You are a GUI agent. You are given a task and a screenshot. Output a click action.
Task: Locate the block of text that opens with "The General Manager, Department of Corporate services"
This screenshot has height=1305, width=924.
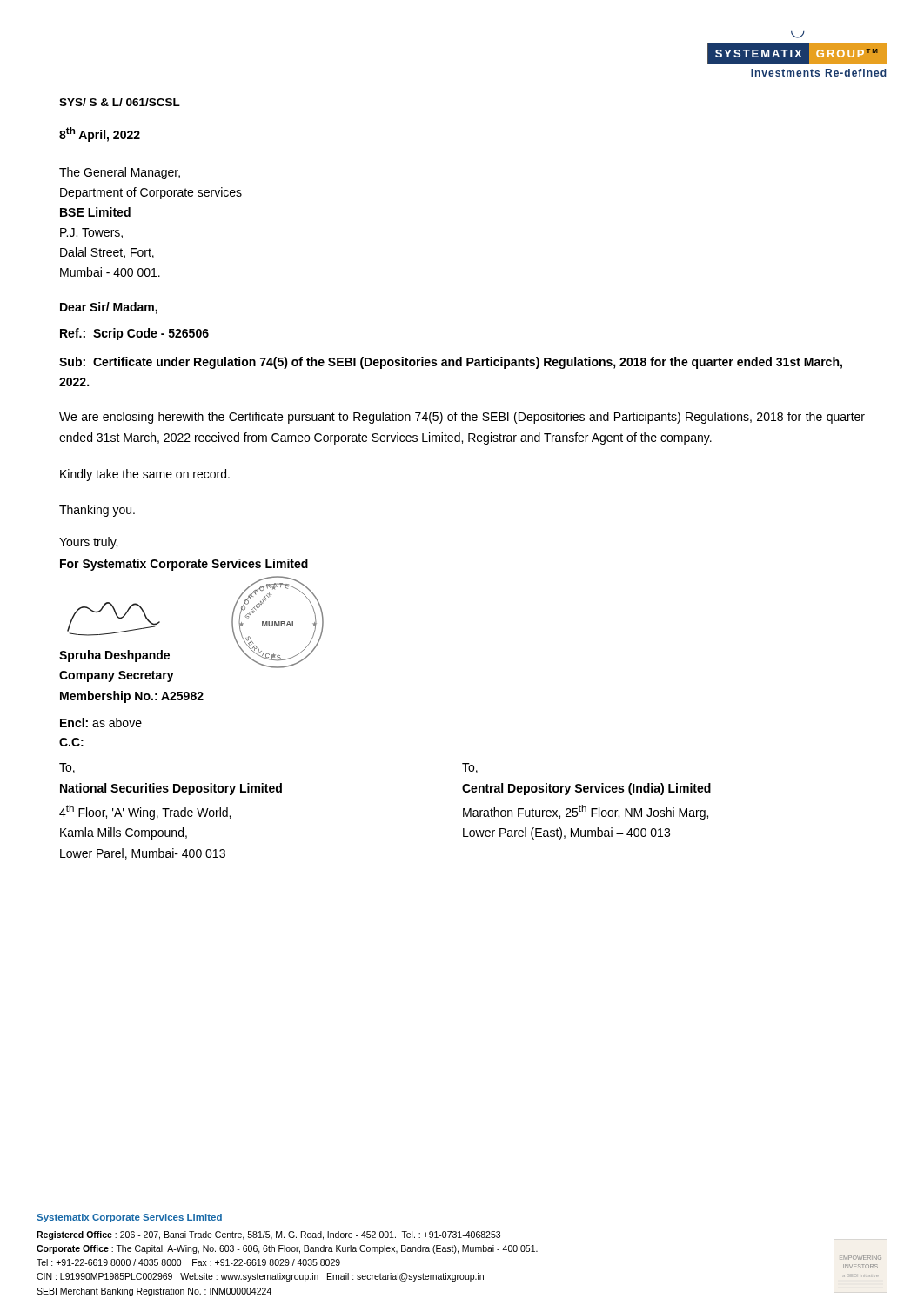point(120,173)
